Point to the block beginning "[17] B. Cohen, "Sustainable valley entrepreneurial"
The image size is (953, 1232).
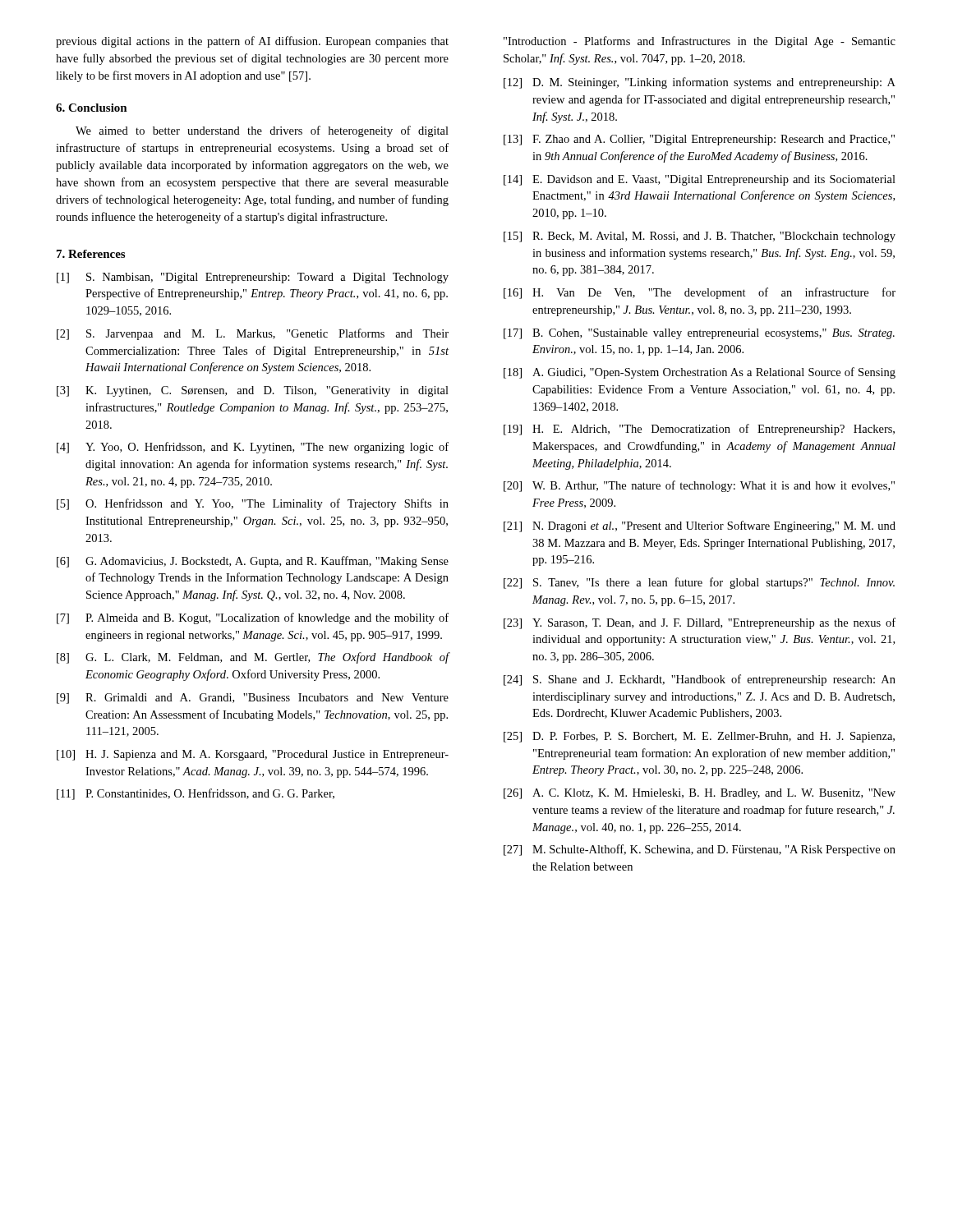(699, 341)
